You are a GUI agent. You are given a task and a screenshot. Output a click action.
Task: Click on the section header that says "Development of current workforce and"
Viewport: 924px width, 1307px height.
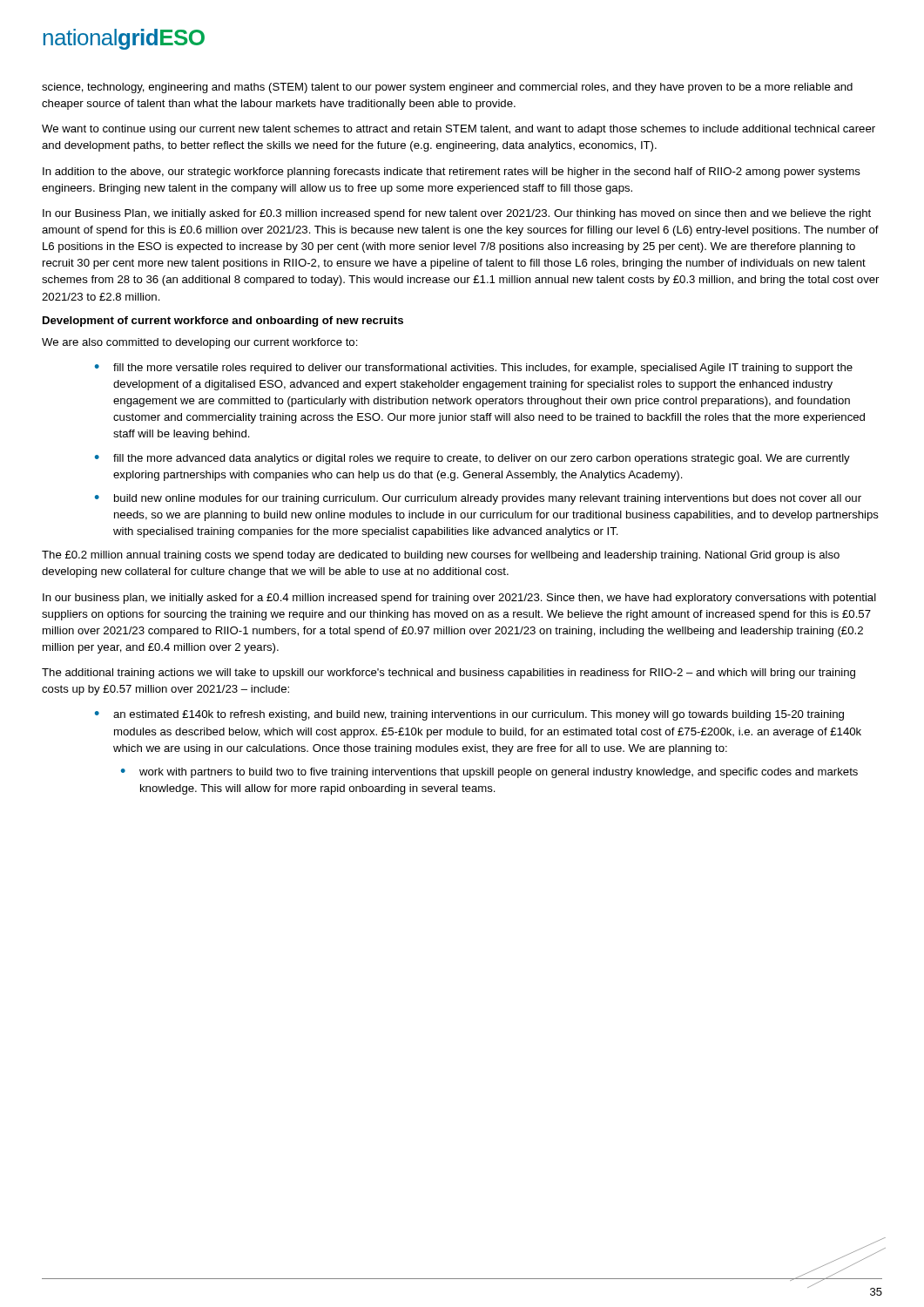(x=223, y=320)
